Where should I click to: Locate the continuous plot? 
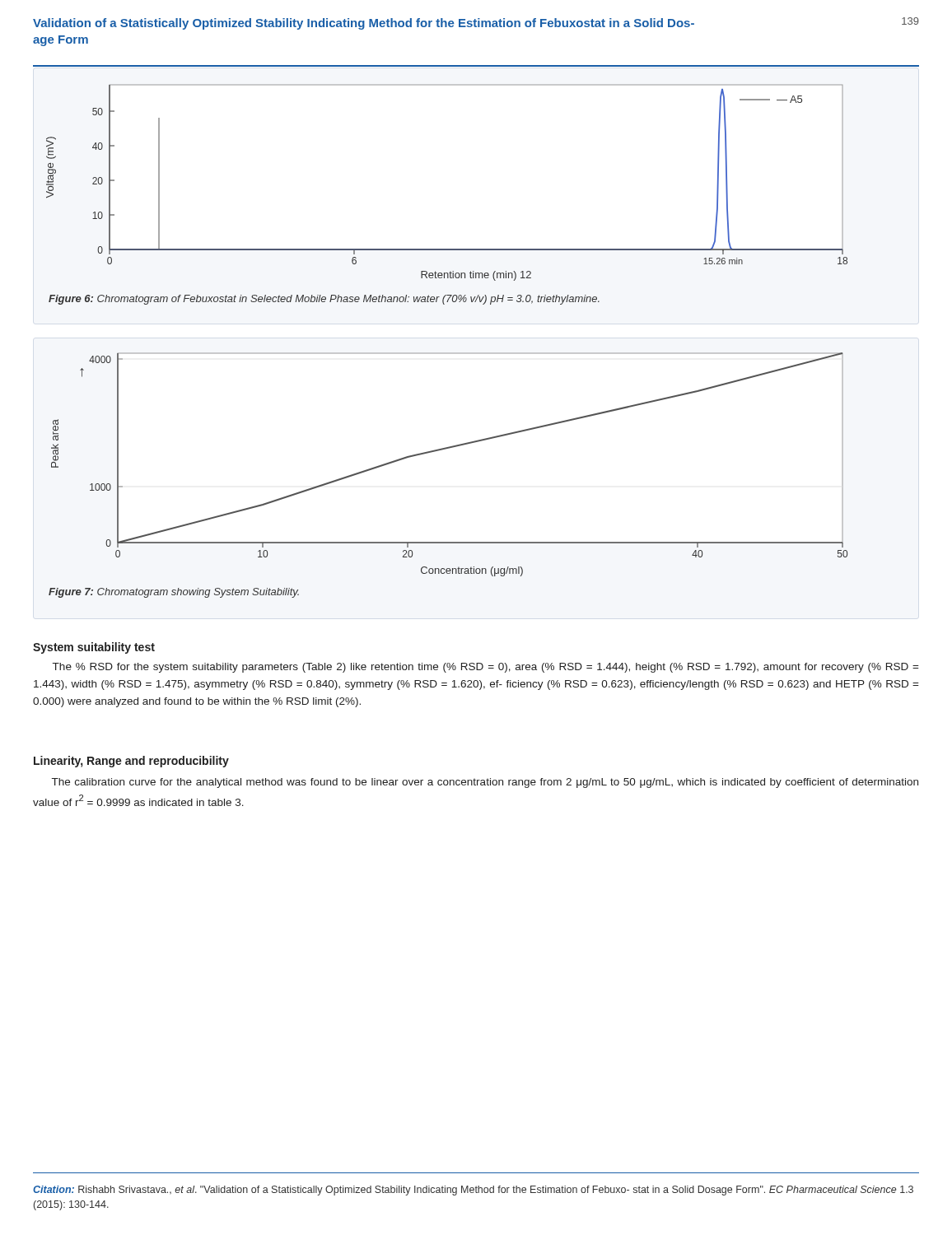point(476,196)
